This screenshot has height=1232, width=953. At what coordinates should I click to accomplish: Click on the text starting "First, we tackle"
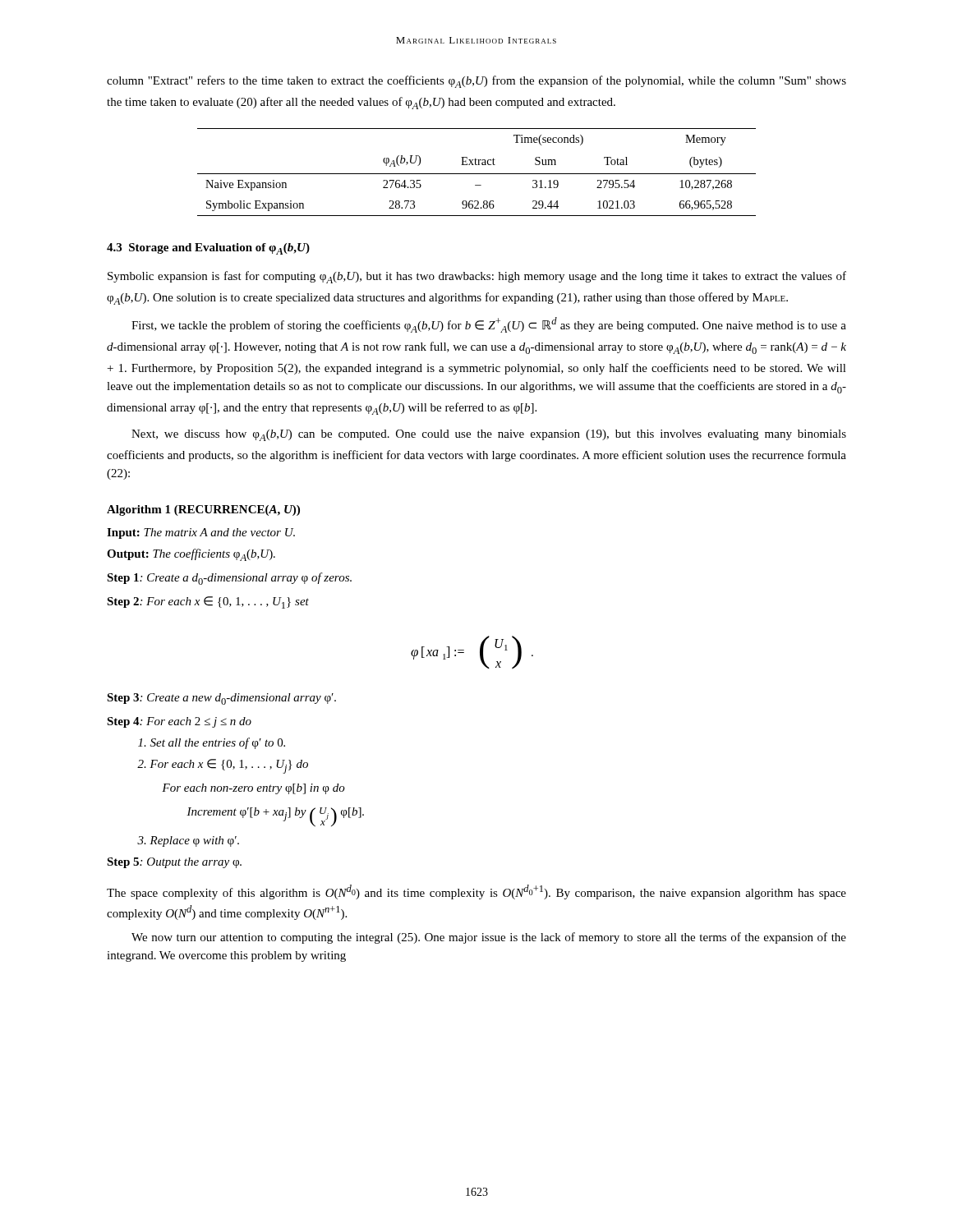click(x=476, y=367)
